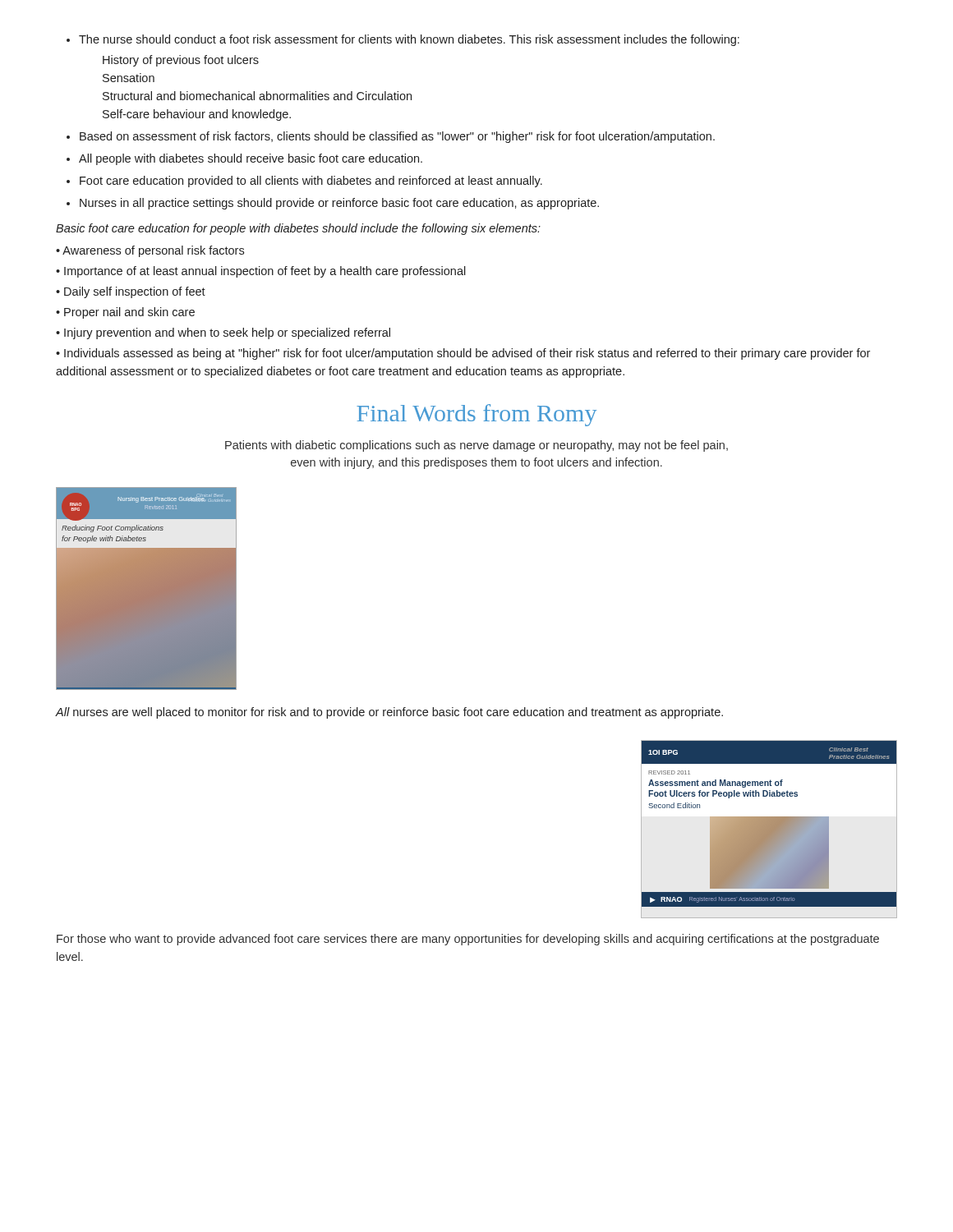Navigate to the element starting "All people with diabetes should receive basic"
The height and width of the screenshot is (1232, 953).
tap(244, 159)
